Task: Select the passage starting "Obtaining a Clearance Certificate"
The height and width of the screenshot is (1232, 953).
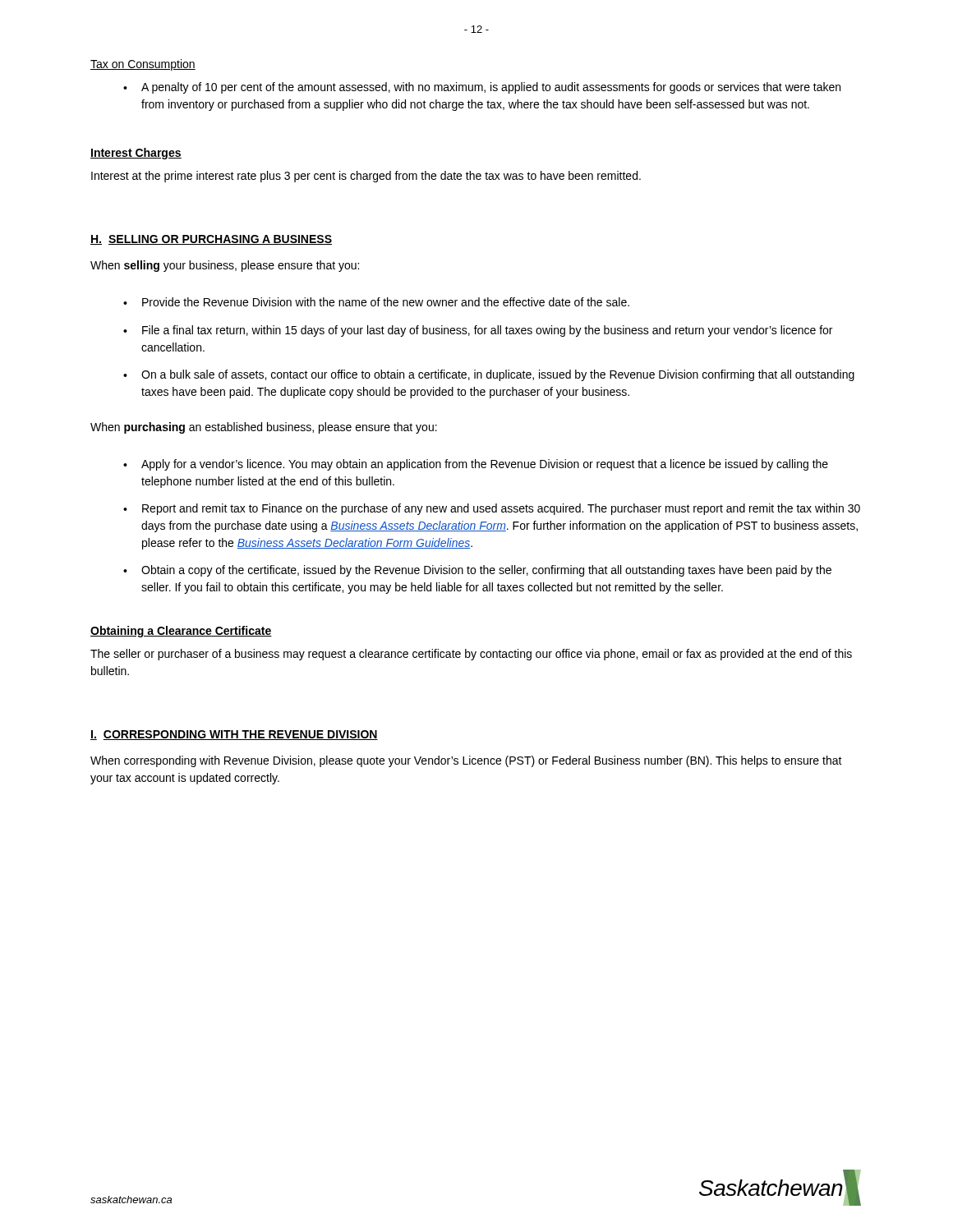Action: (181, 631)
